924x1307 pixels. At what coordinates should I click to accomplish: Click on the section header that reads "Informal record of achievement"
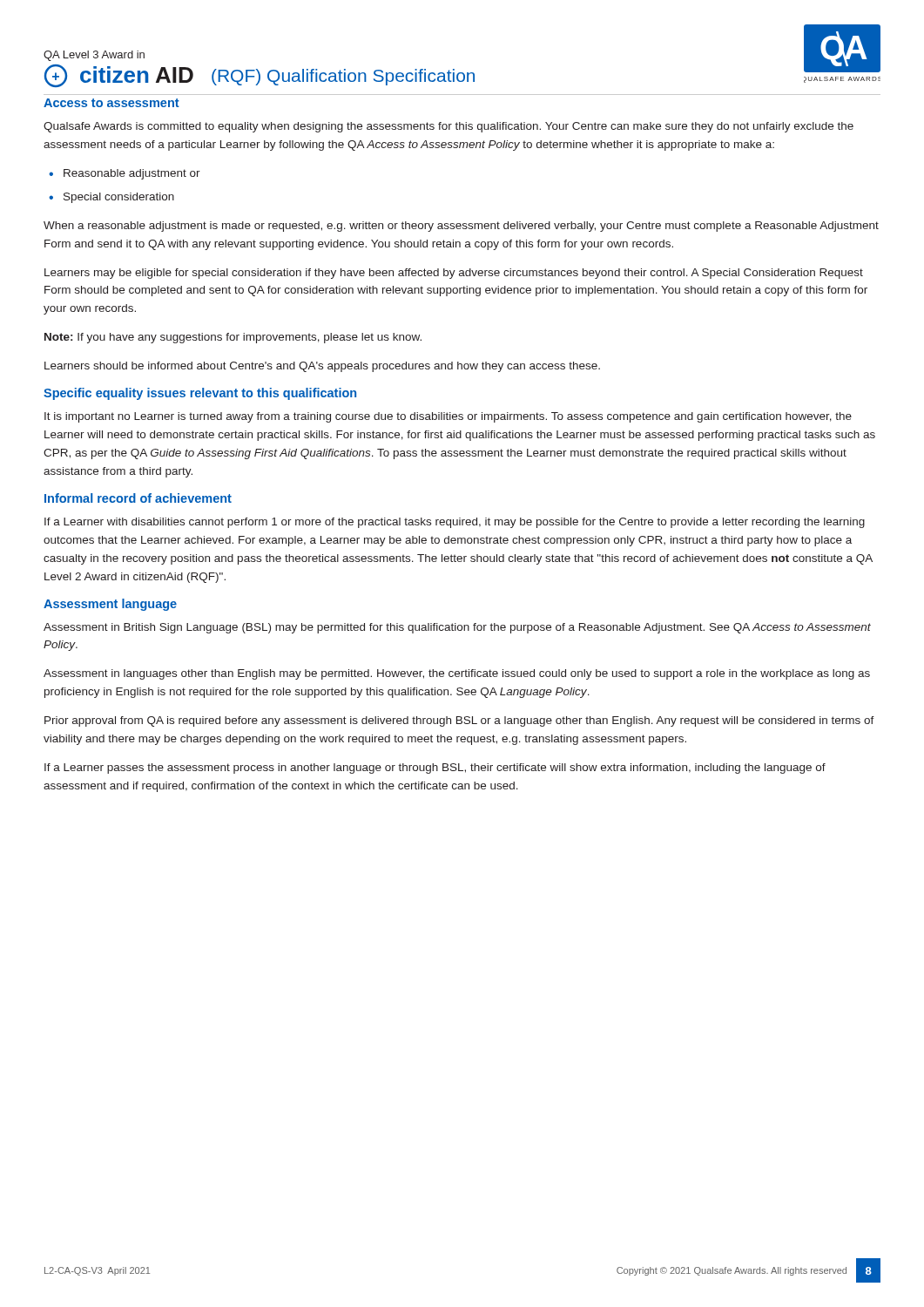138,498
